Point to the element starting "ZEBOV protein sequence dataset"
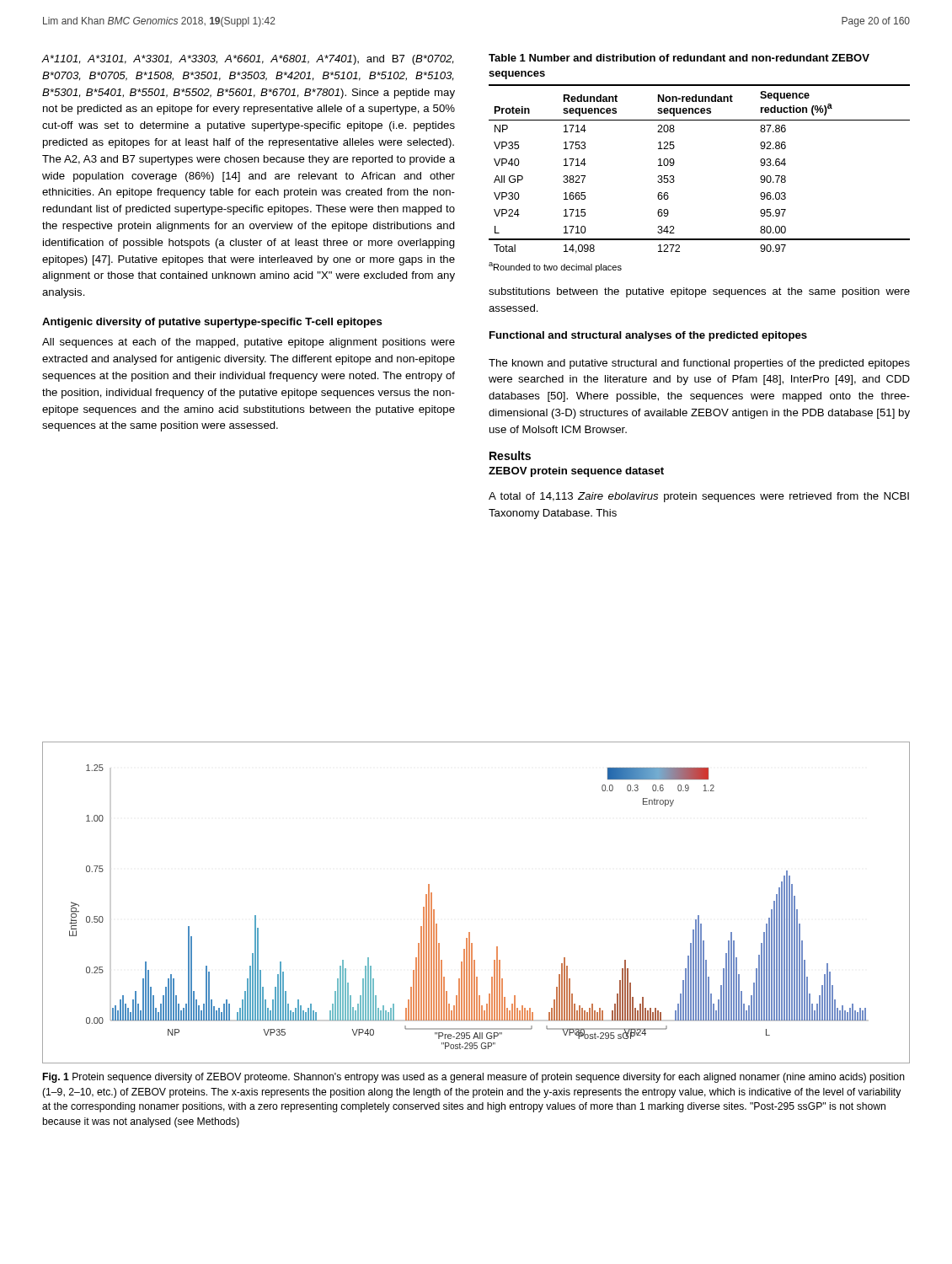952x1264 pixels. pos(576,470)
